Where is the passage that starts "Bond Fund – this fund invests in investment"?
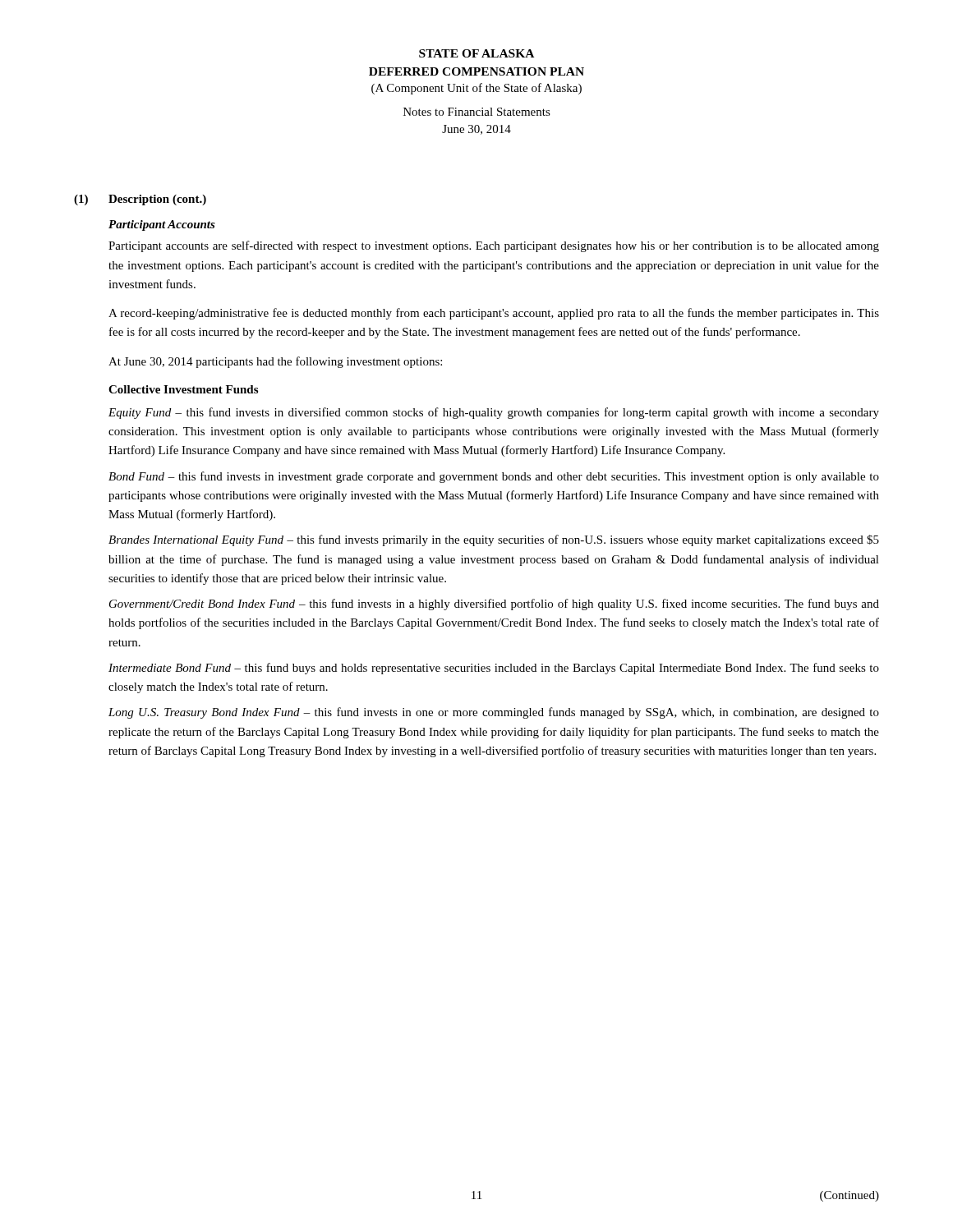 tap(494, 495)
